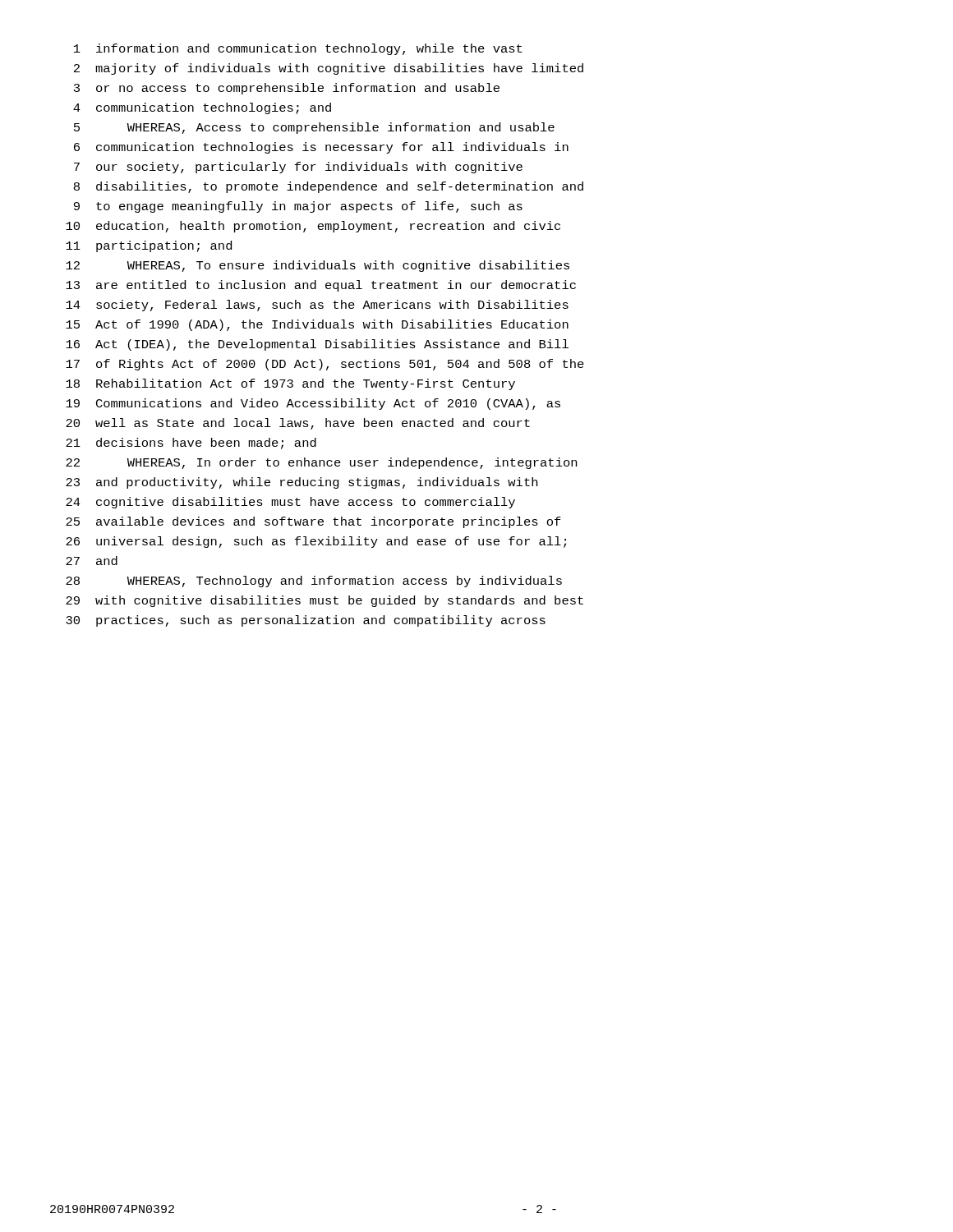Locate the region starting "22 WHEREAS, In"
The image size is (953, 1232).
476,513
